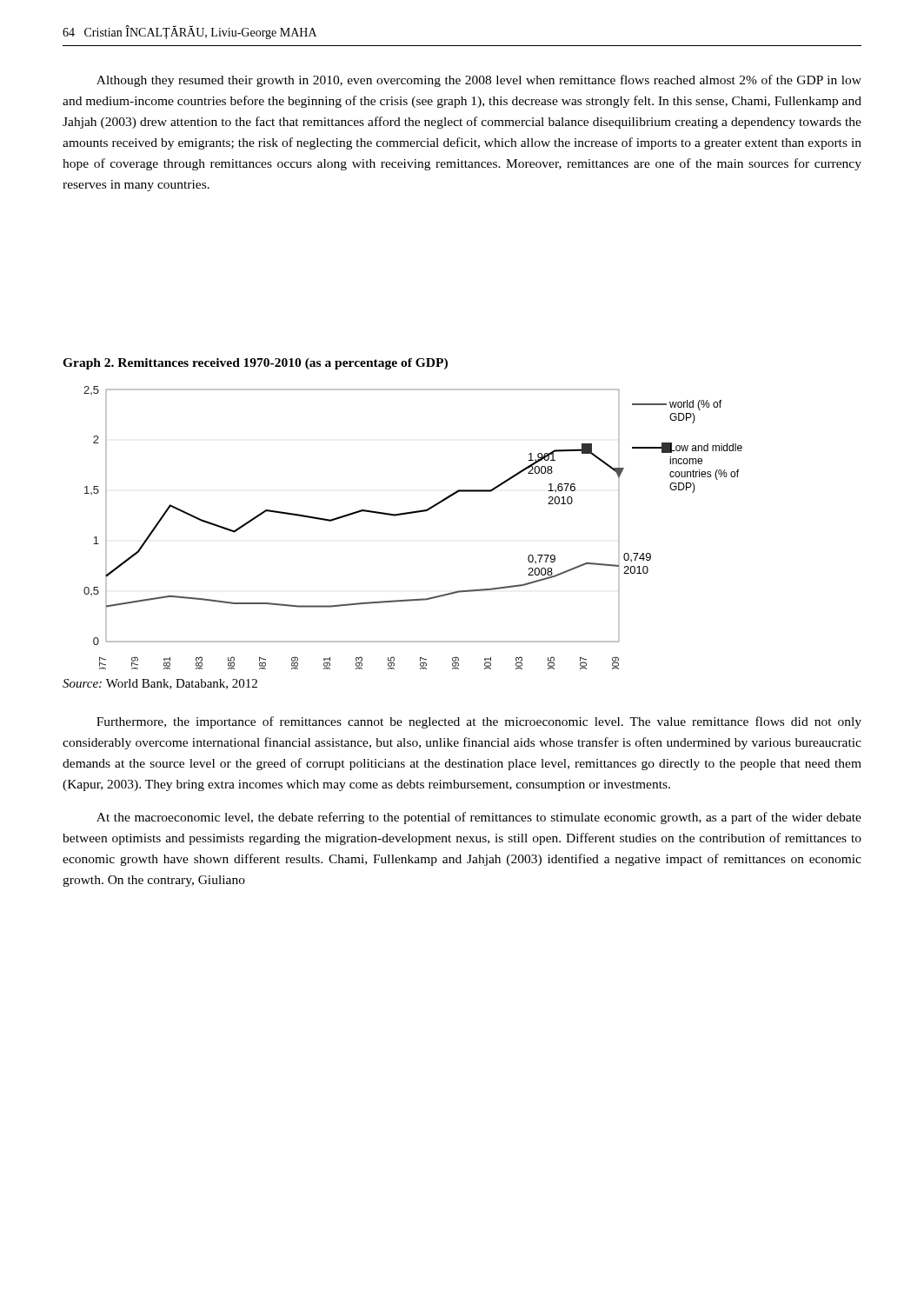The height and width of the screenshot is (1304, 924).
Task: Find the block on this page that starts "Furthermore, the importance of remittances cannot be neglected"
Action: (462, 801)
